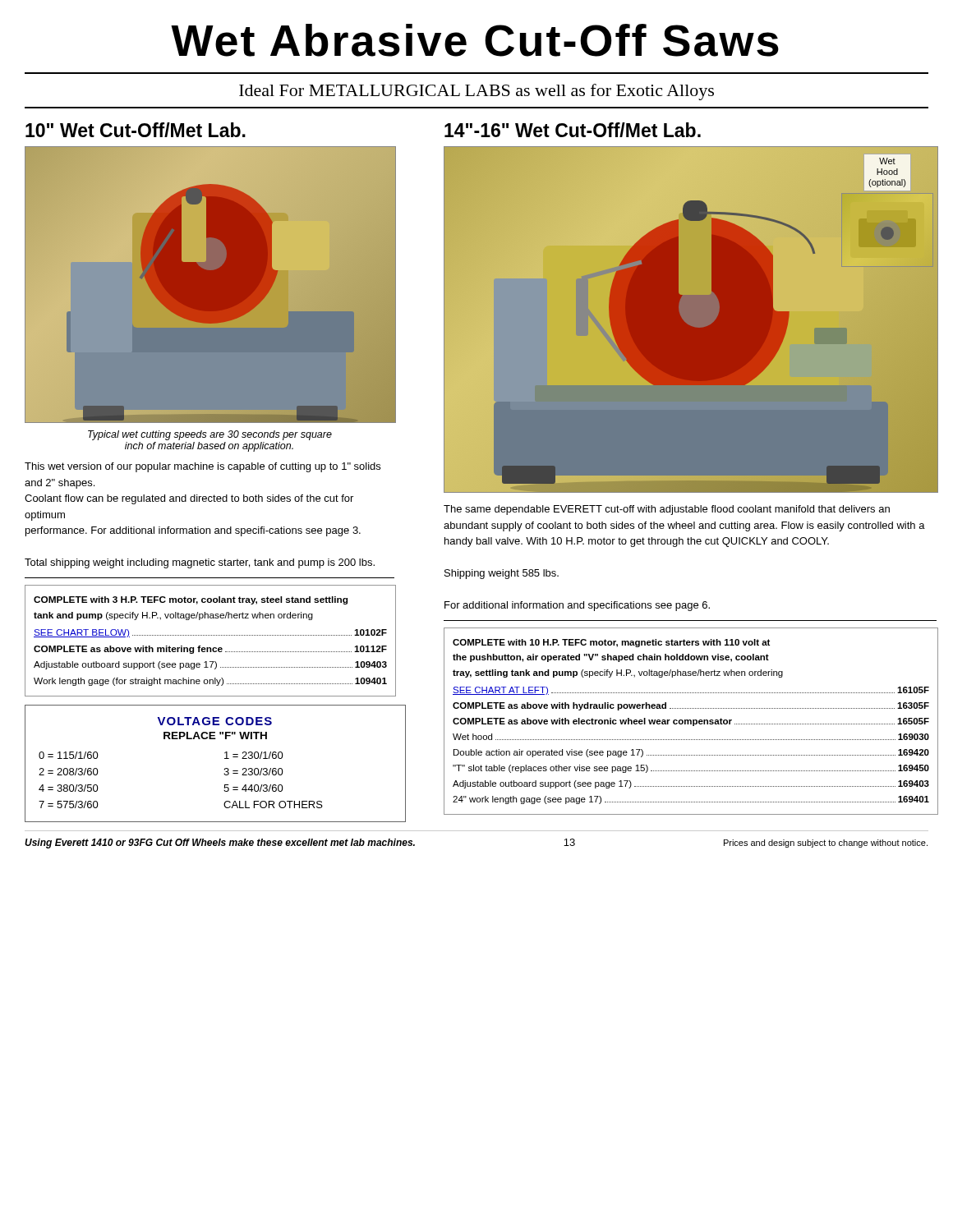Image resolution: width=953 pixels, height=1232 pixels.
Task: Navigate to the block starting "This wet version of our"
Action: click(x=203, y=467)
